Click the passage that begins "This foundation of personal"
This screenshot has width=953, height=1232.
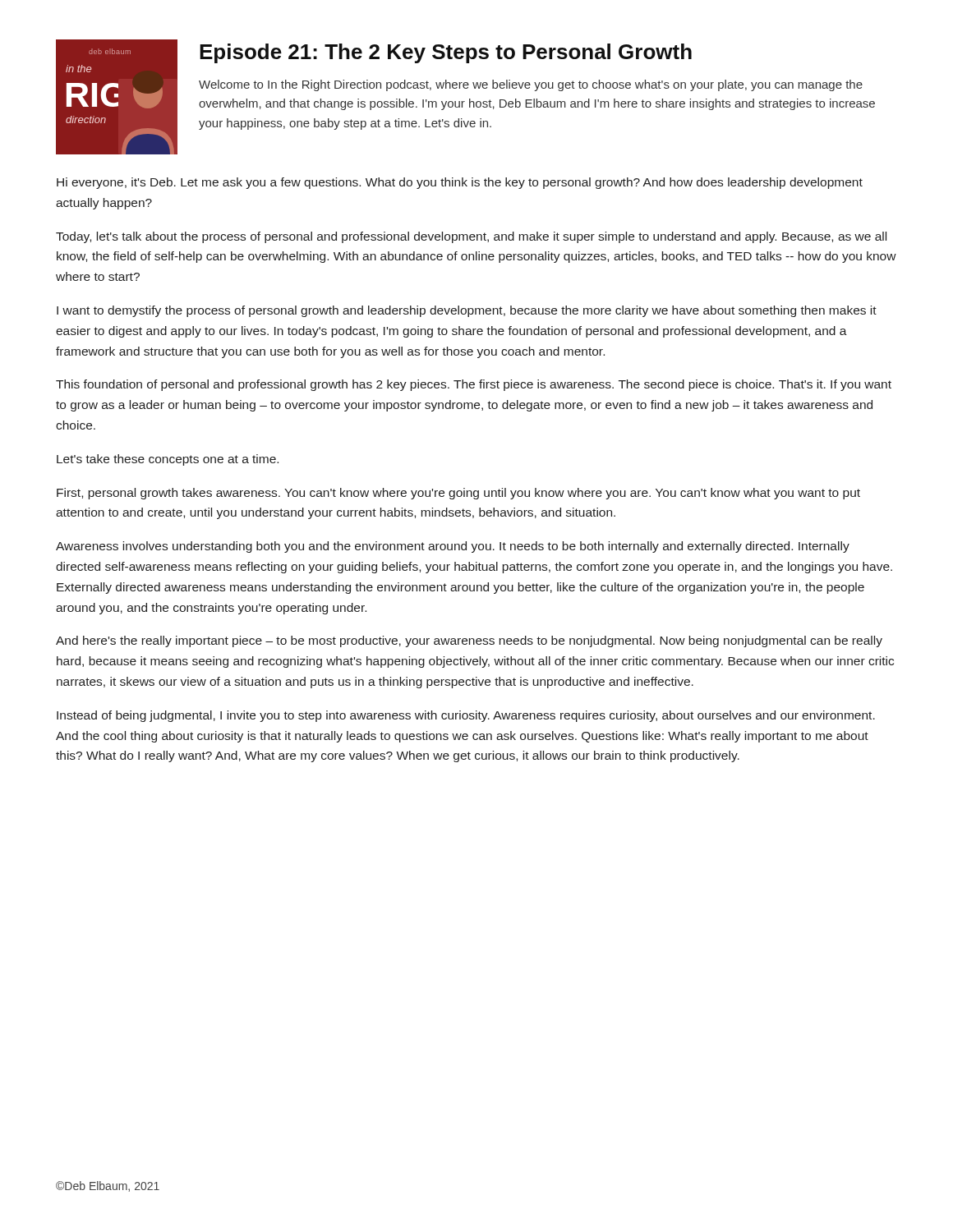474,405
